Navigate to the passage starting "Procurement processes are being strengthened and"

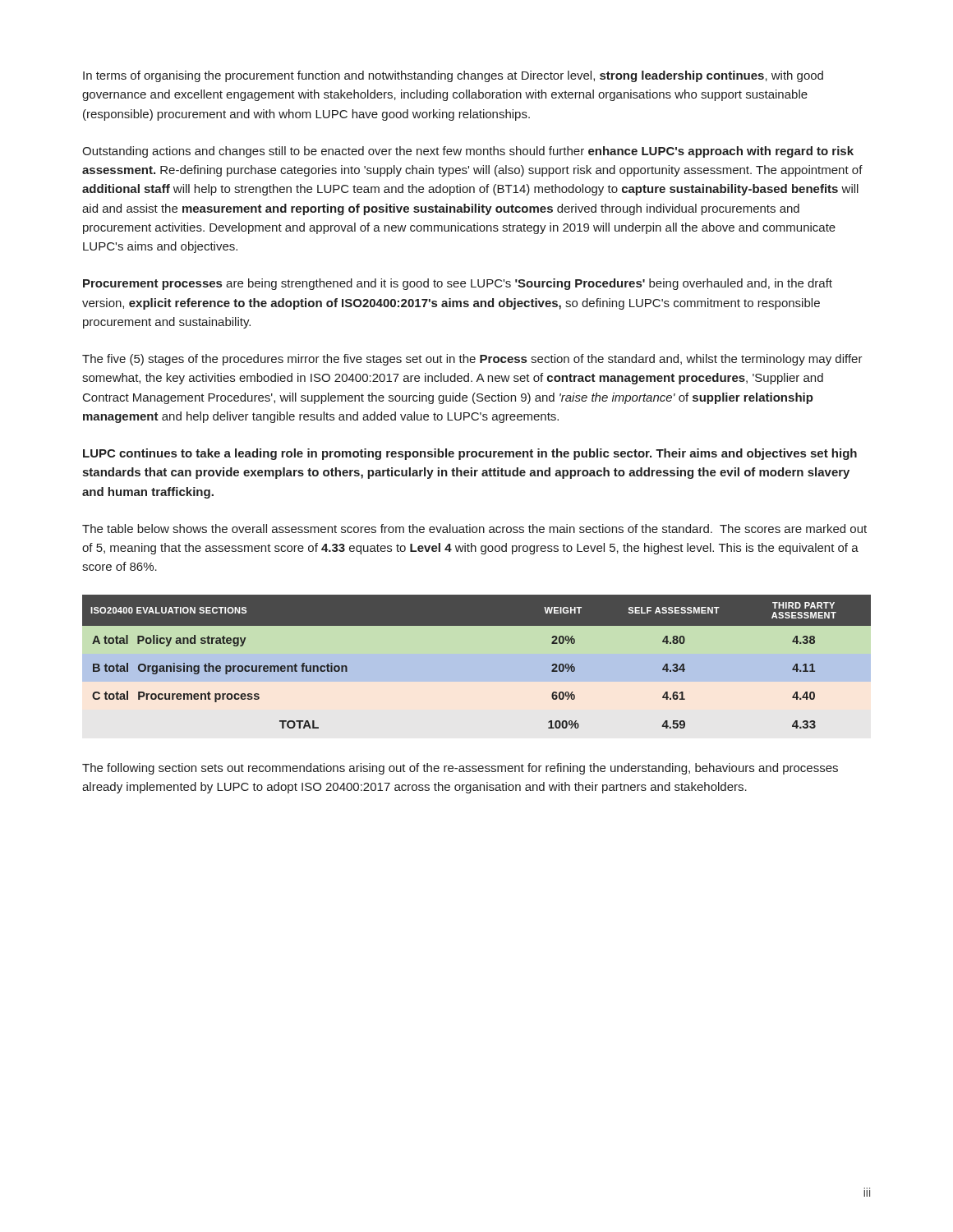457,302
